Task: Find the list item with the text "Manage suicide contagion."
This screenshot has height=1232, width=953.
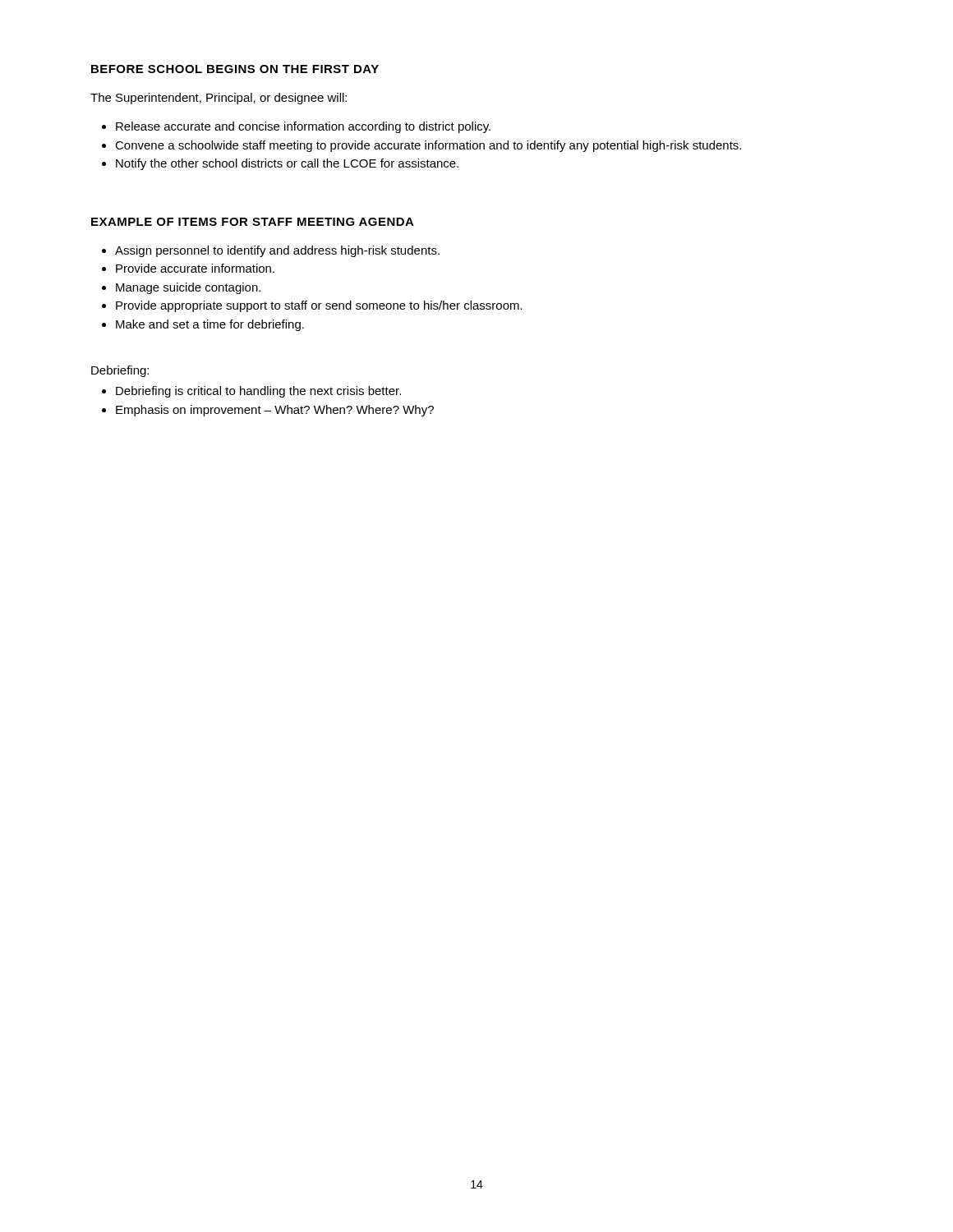Action: pos(181,288)
